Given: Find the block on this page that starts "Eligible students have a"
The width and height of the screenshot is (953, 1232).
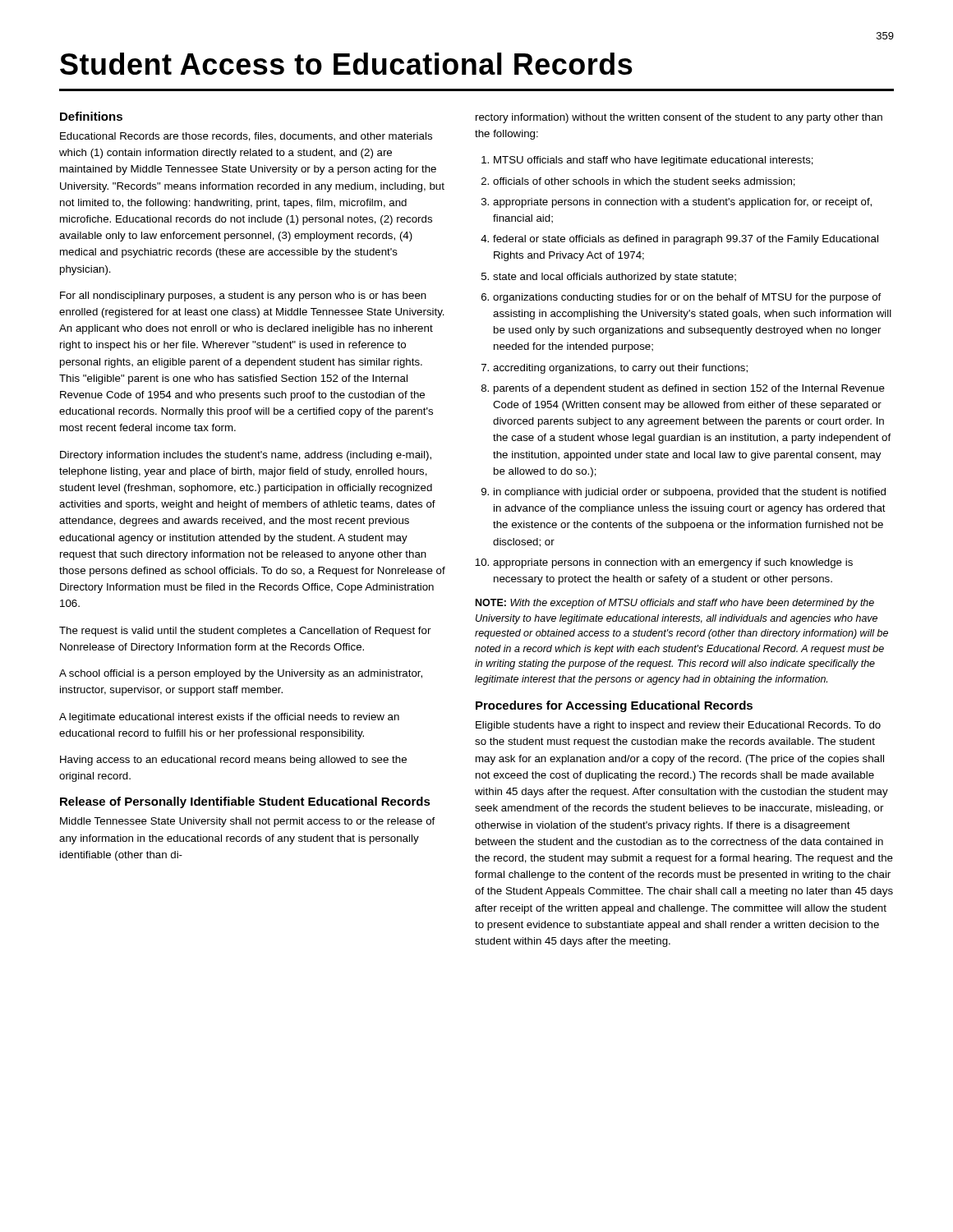Looking at the screenshot, I should point(684,833).
